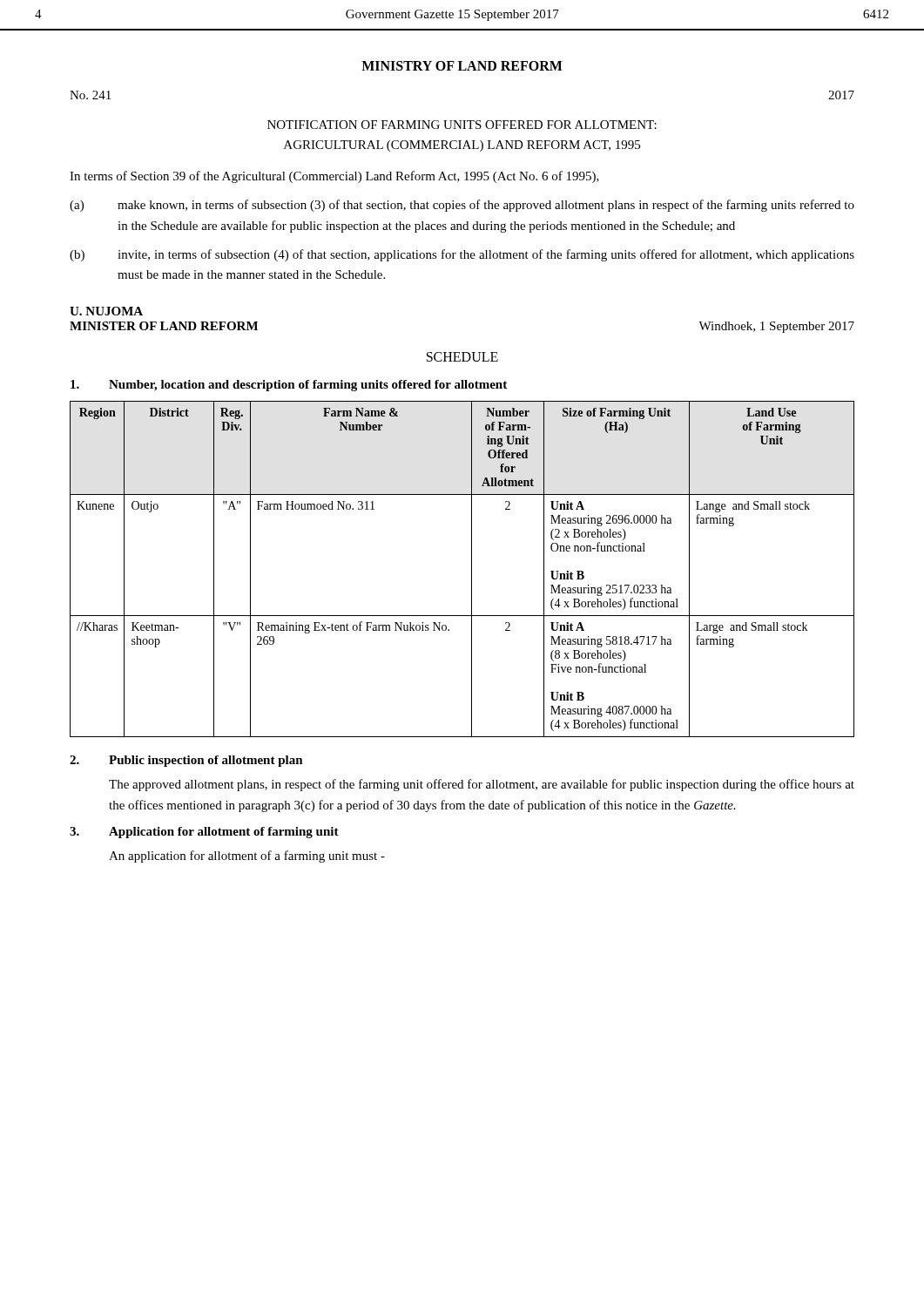This screenshot has width=924, height=1307.
Task: Click on the section header that reads "MINISTRY OF LAND REFORM"
Action: click(462, 66)
